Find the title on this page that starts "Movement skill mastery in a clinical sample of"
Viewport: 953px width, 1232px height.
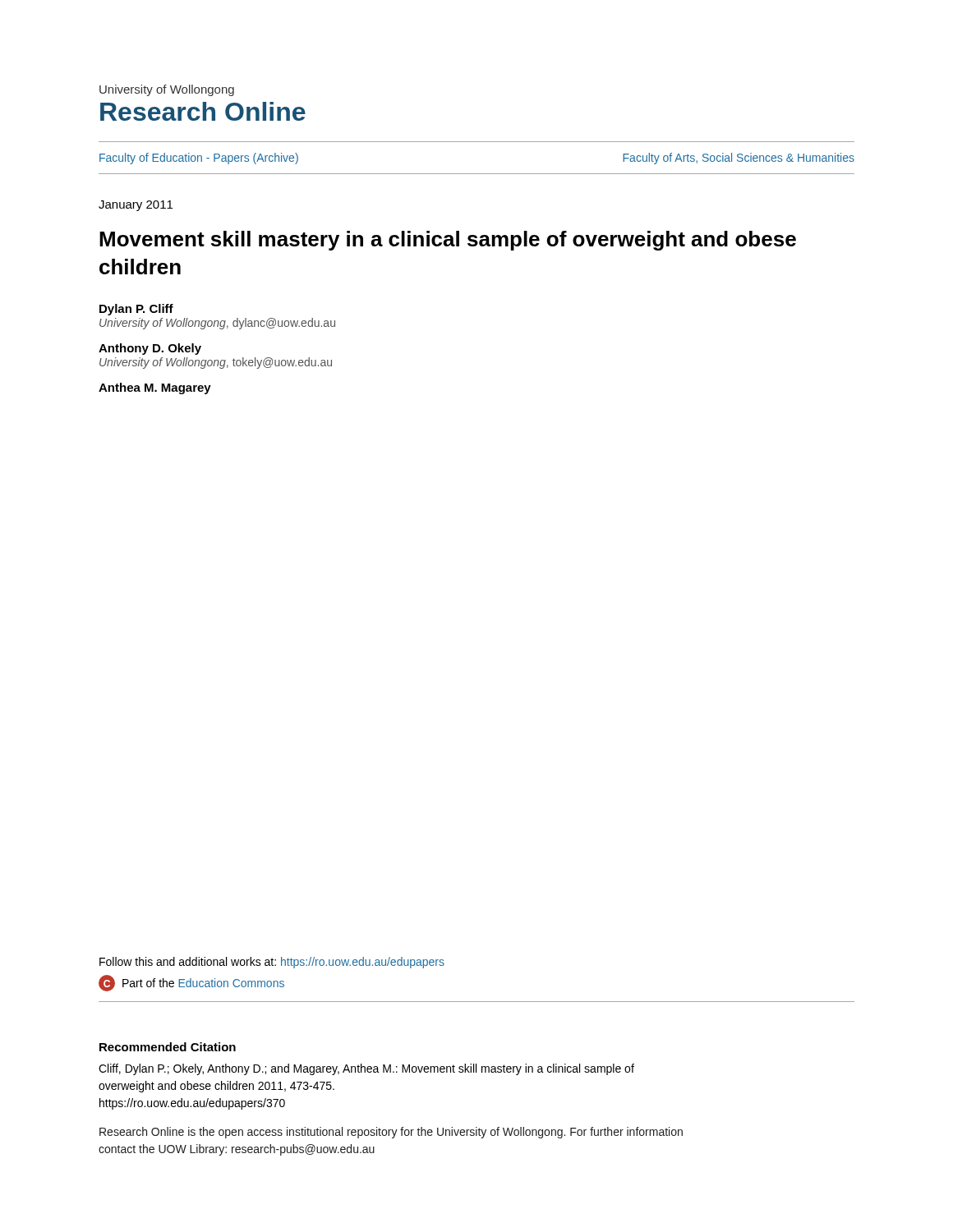[448, 253]
